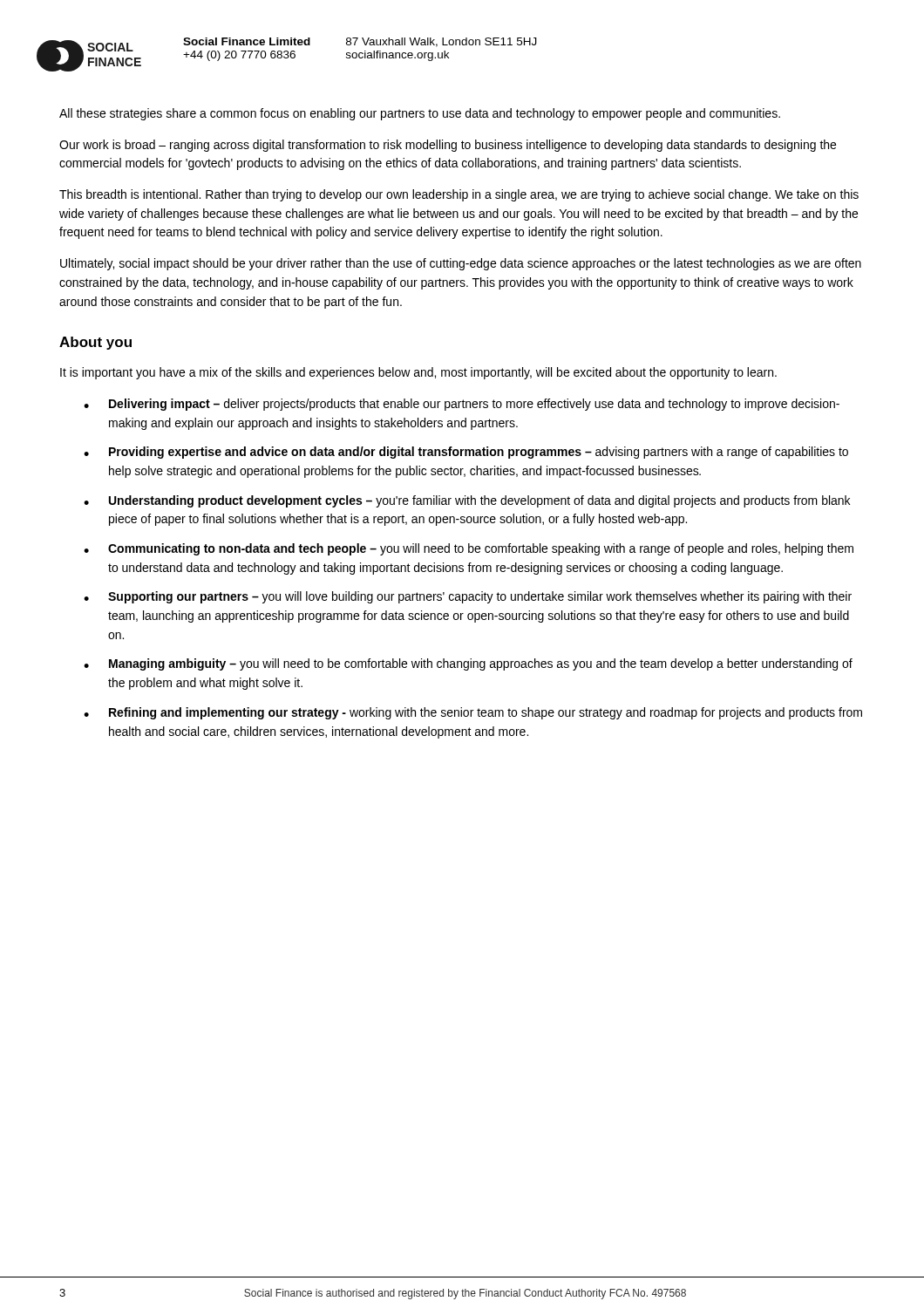This screenshot has width=924, height=1308.
Task: Click on the text block containing "This breadth is intentional. Rather than trying"
Action: click(459, 213)
